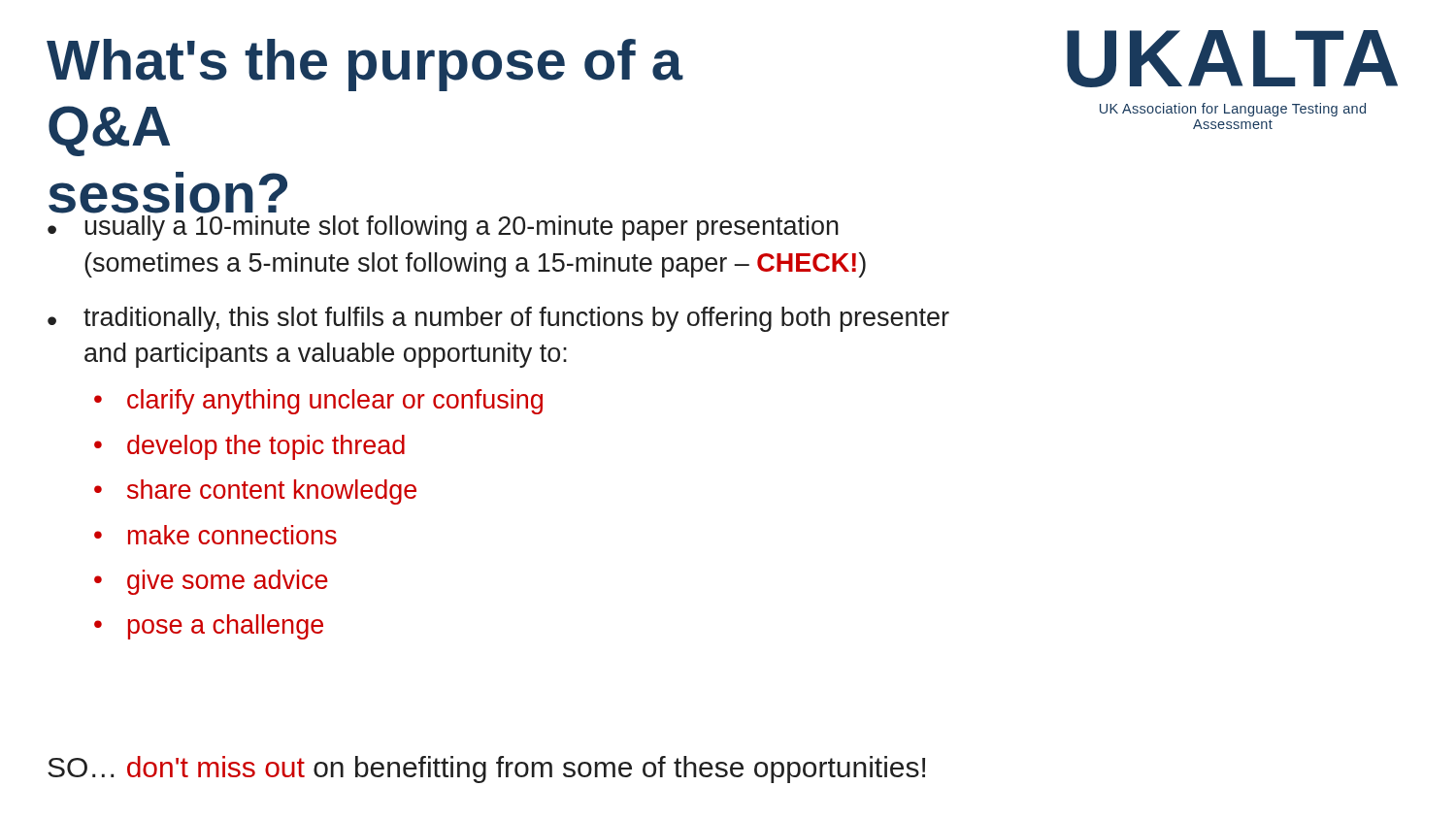The height and width of the screenshot is (819, 1456).
Task: Locate the text starting "• share content knowledge"
Action: pos(255,490)
